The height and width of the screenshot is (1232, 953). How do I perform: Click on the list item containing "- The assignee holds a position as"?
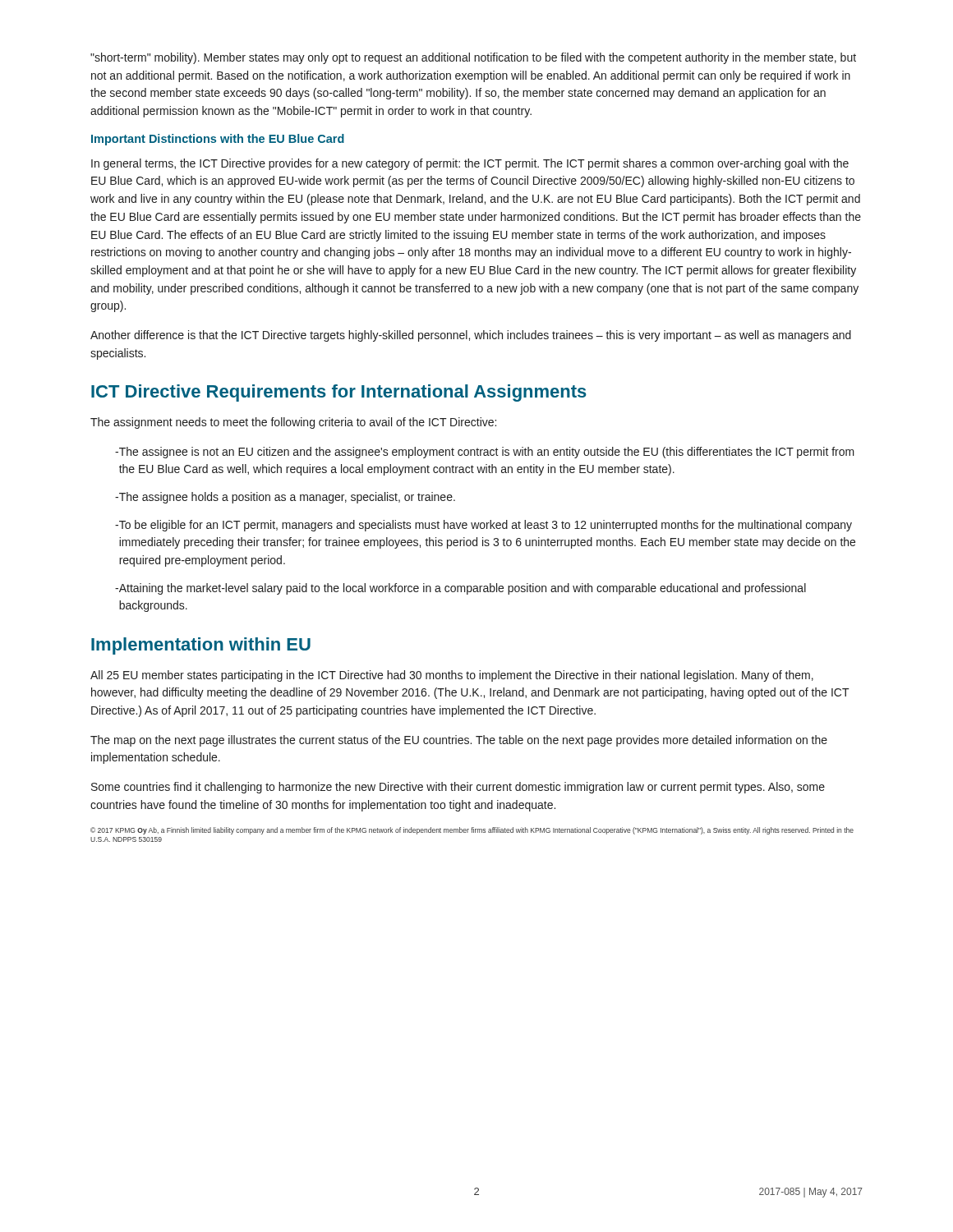point(285,498)
